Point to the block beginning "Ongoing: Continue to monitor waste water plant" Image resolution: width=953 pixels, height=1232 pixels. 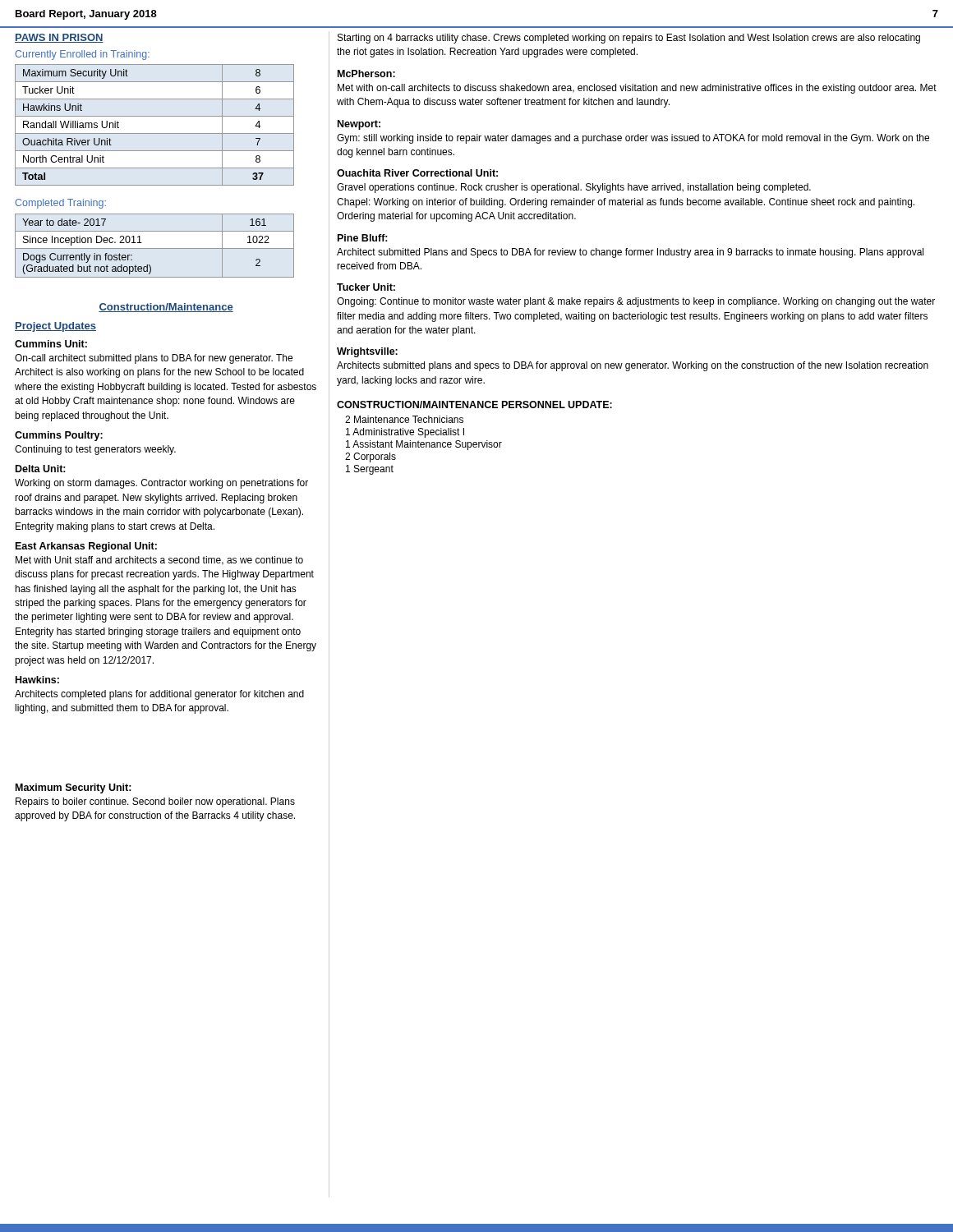(636, 316)
